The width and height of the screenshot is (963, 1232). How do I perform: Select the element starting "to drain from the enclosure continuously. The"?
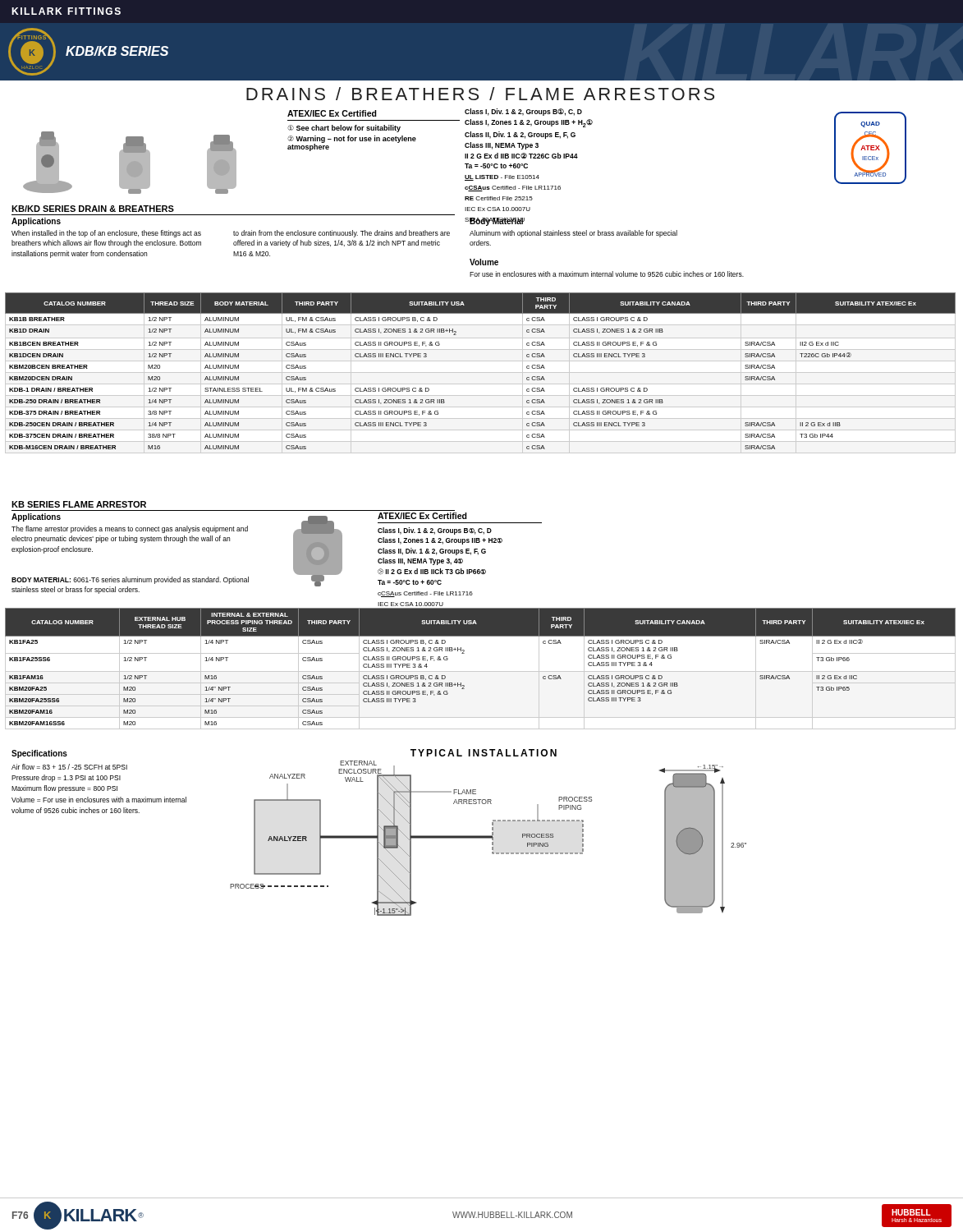pyautogui.click(x=342, y=243)
